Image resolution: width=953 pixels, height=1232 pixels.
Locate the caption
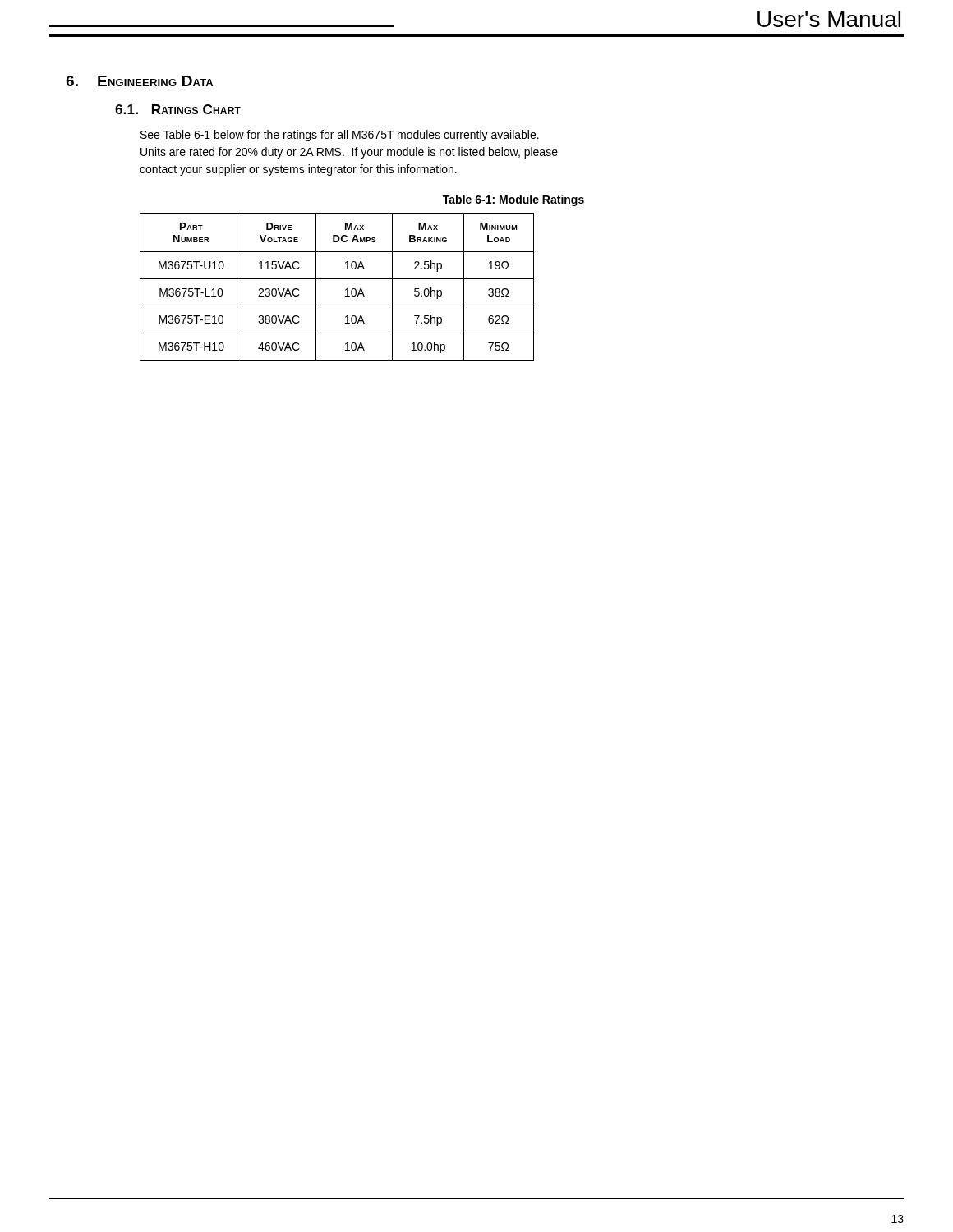(x=513, y=200)
